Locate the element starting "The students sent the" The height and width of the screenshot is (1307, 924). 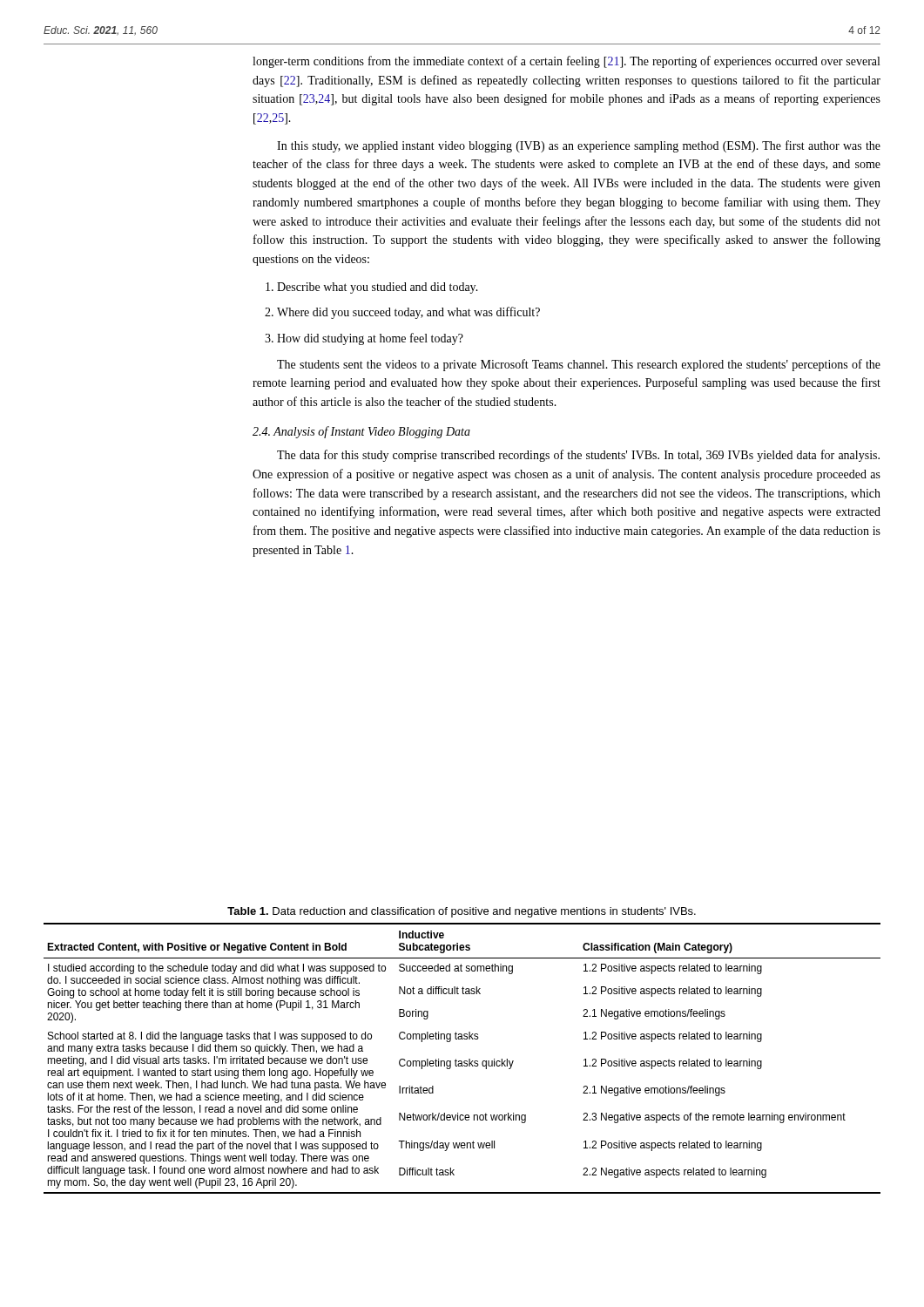pyautogui.click(x=567, y=384)
